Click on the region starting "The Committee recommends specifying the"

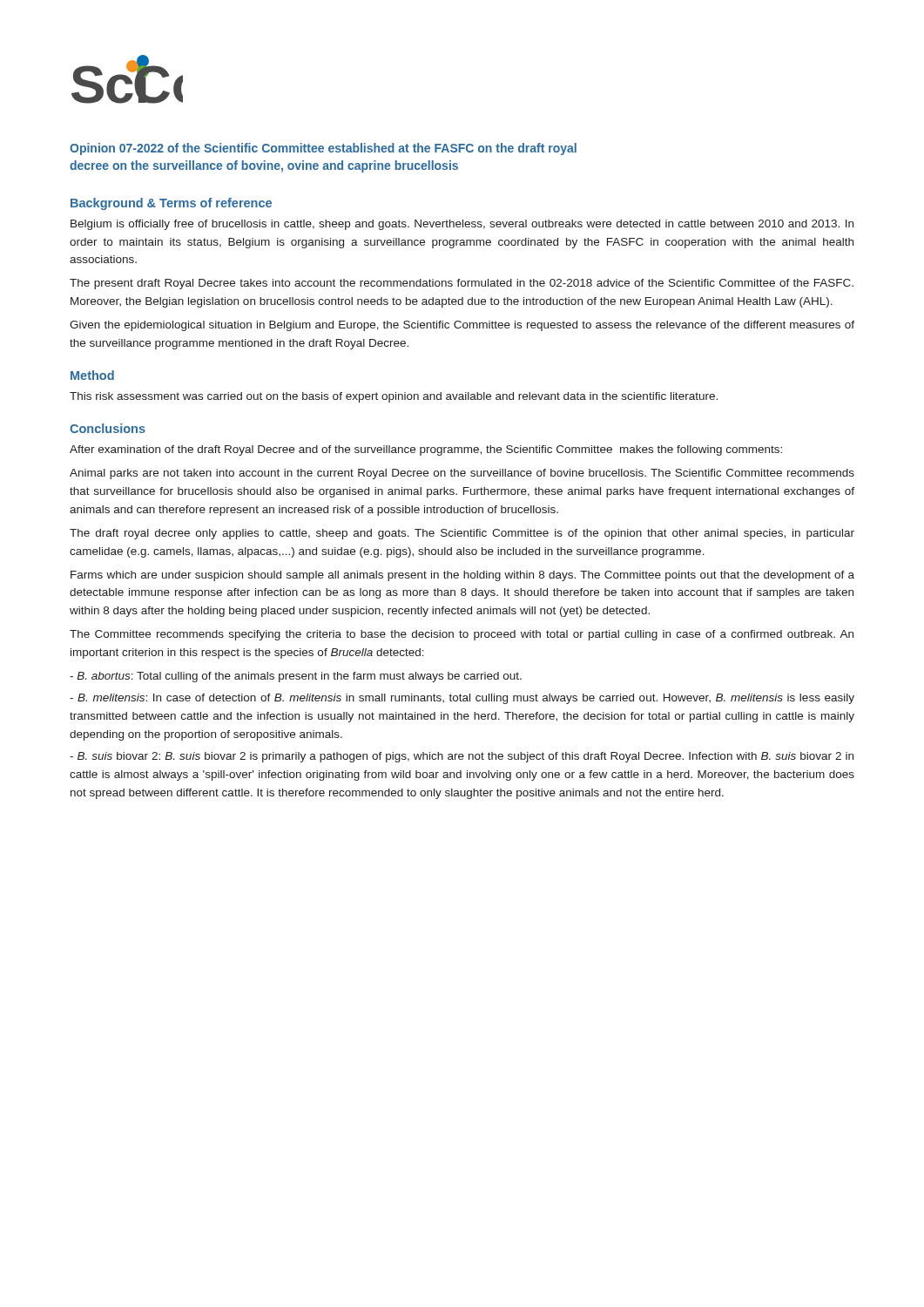point(462,643)
